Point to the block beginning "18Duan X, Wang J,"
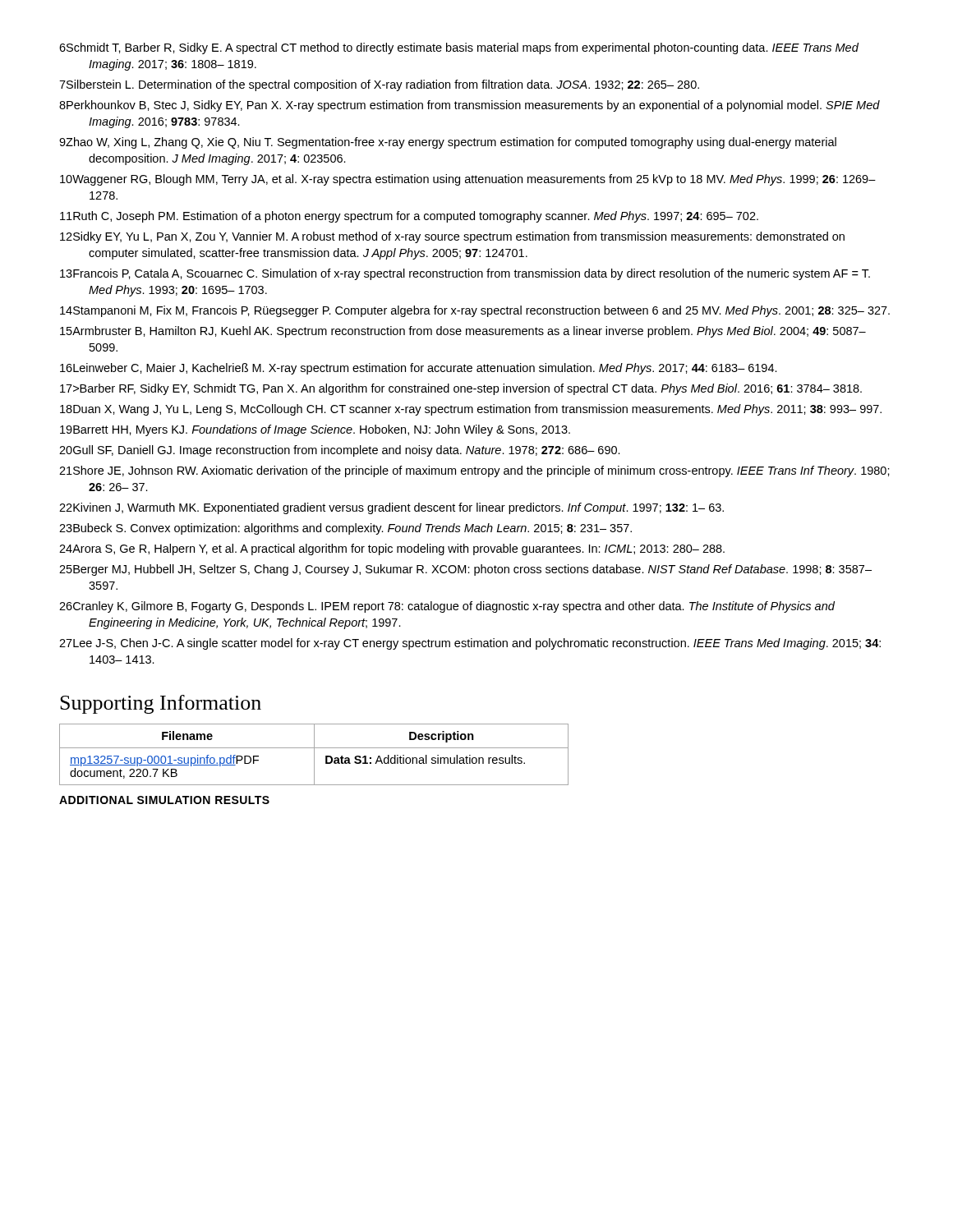The image size is (953, 1232). [471, 409]
